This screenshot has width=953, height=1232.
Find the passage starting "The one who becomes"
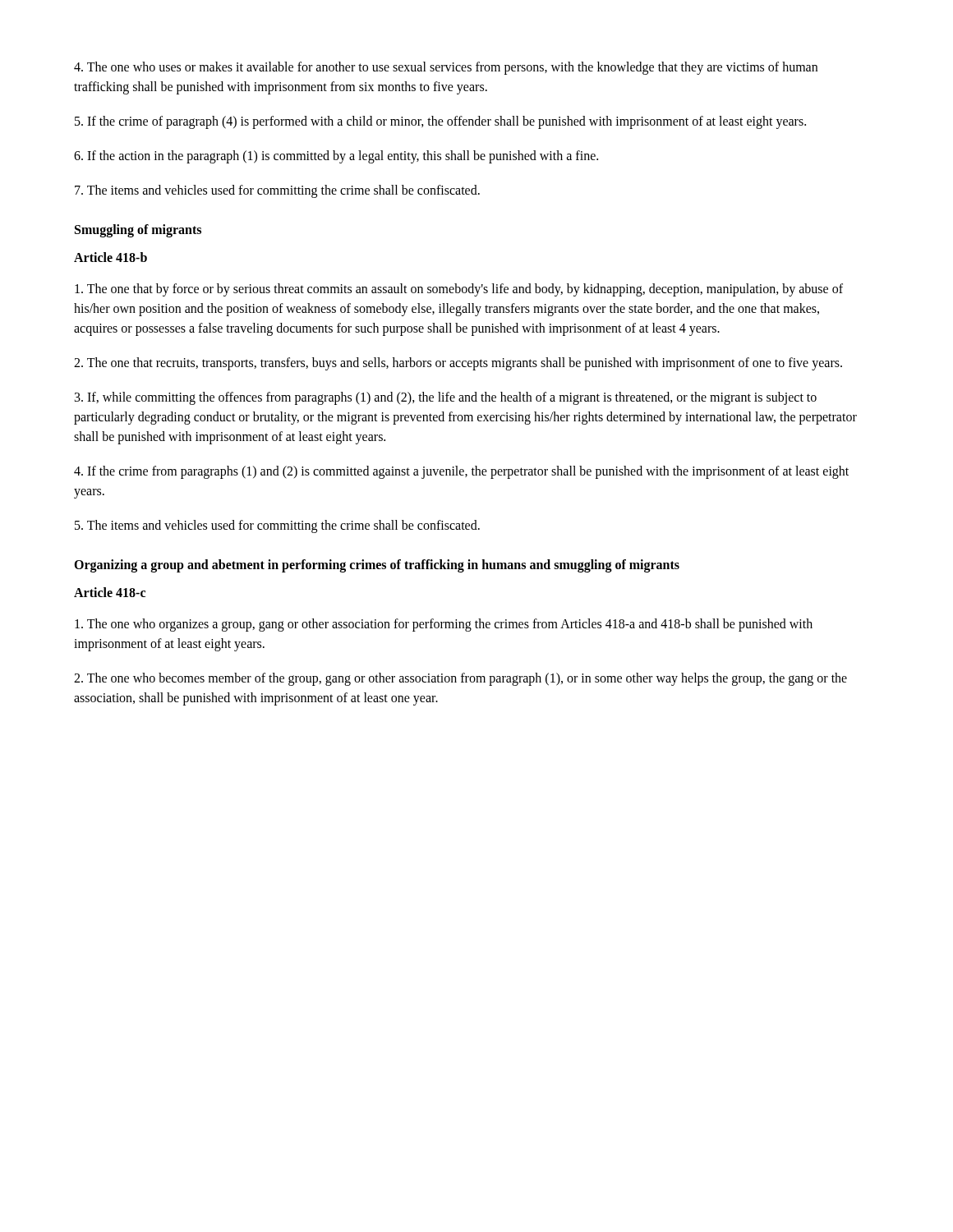tap(461, 688)
